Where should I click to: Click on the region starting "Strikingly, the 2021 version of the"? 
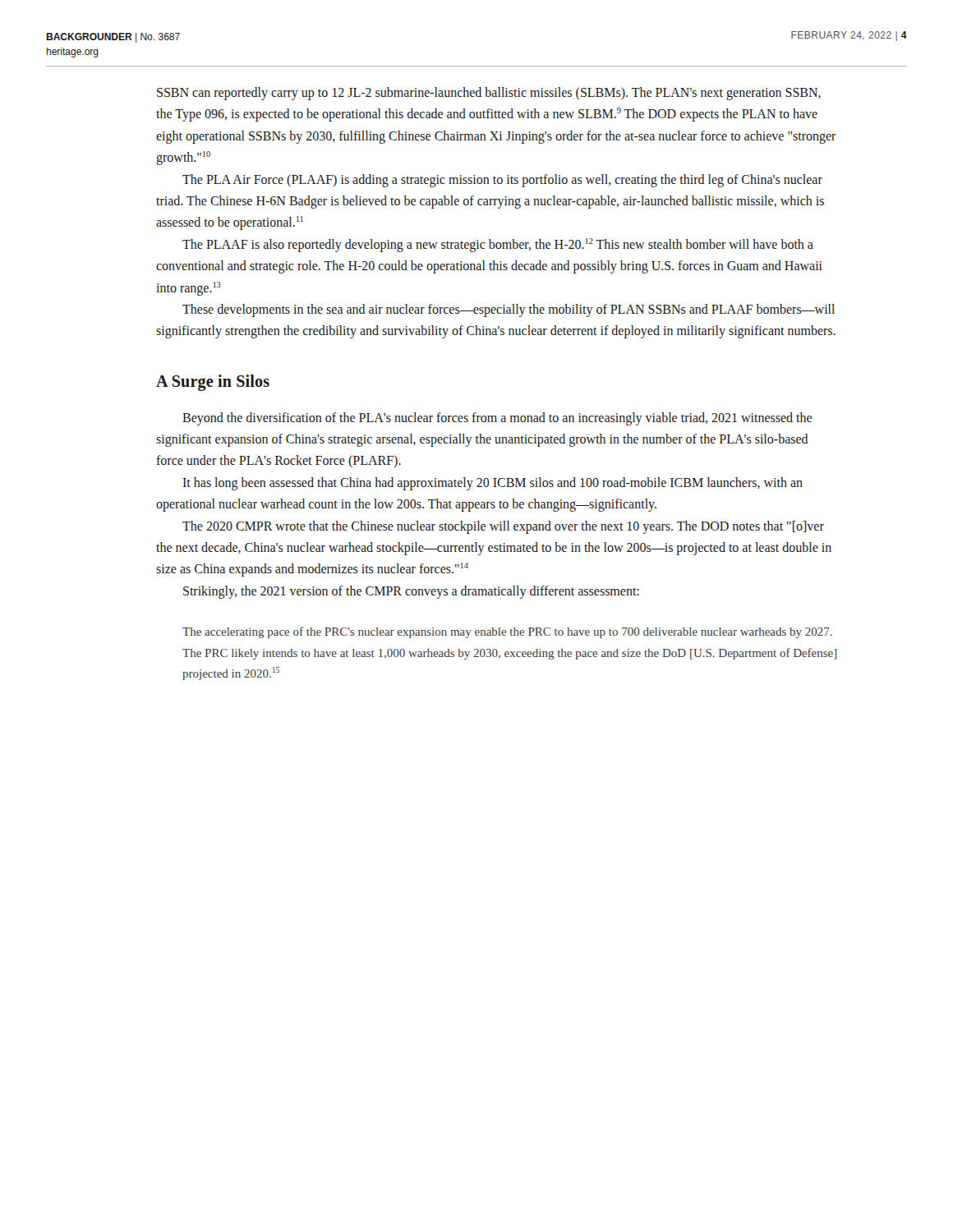[497, 591]
